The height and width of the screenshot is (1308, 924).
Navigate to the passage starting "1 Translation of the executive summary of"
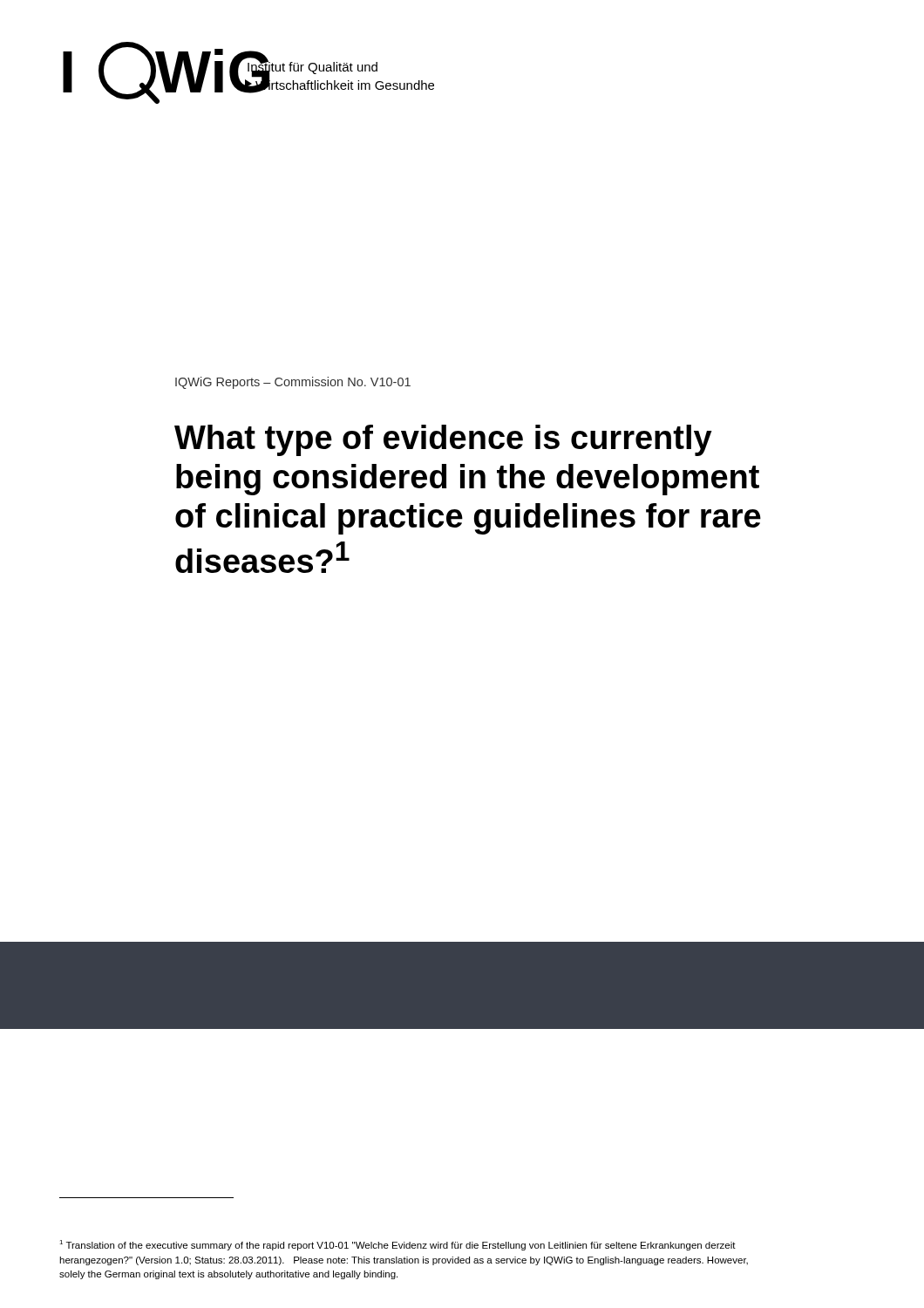[404, 1259]
